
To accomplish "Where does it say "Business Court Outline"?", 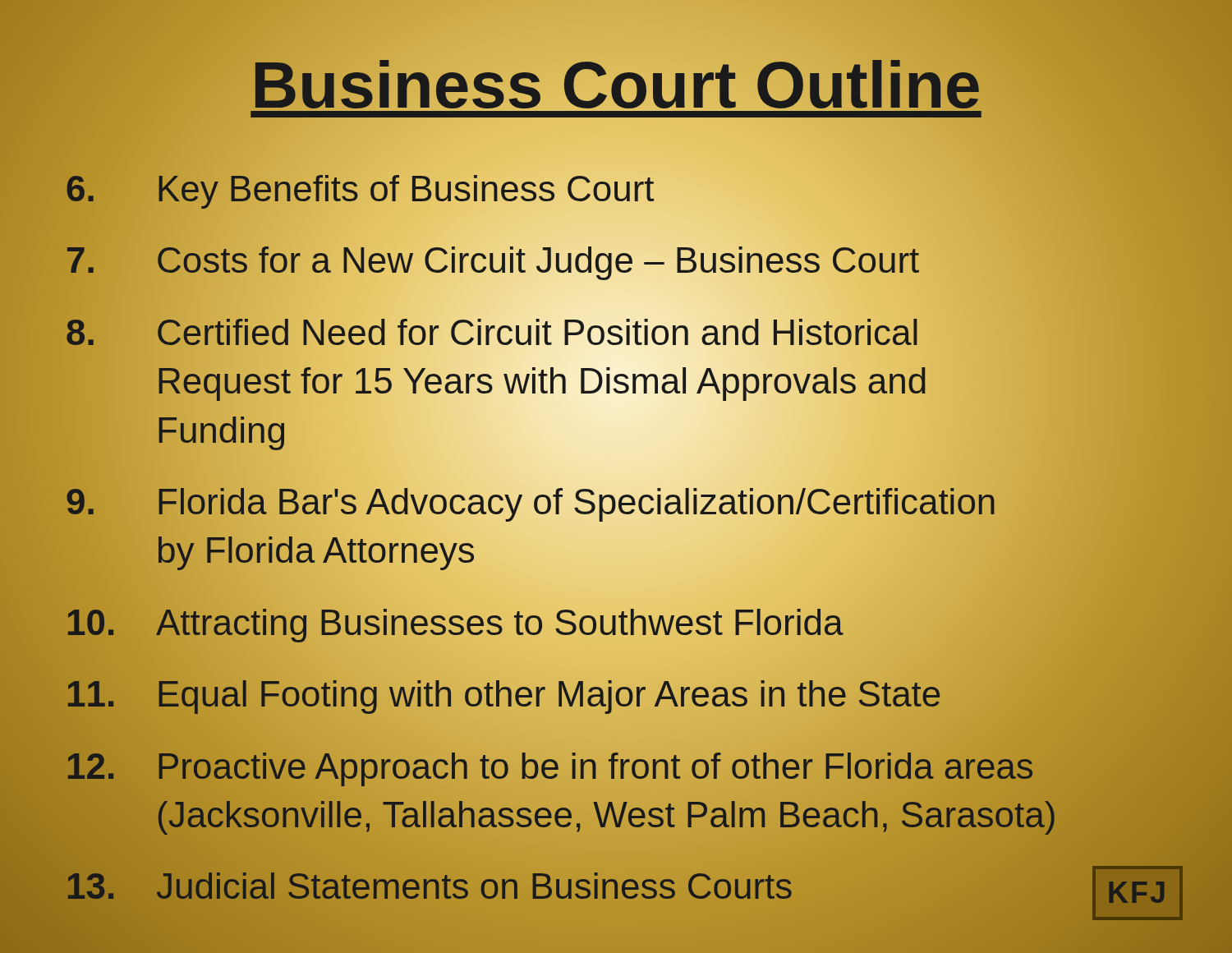I will [x=616, y=85].
